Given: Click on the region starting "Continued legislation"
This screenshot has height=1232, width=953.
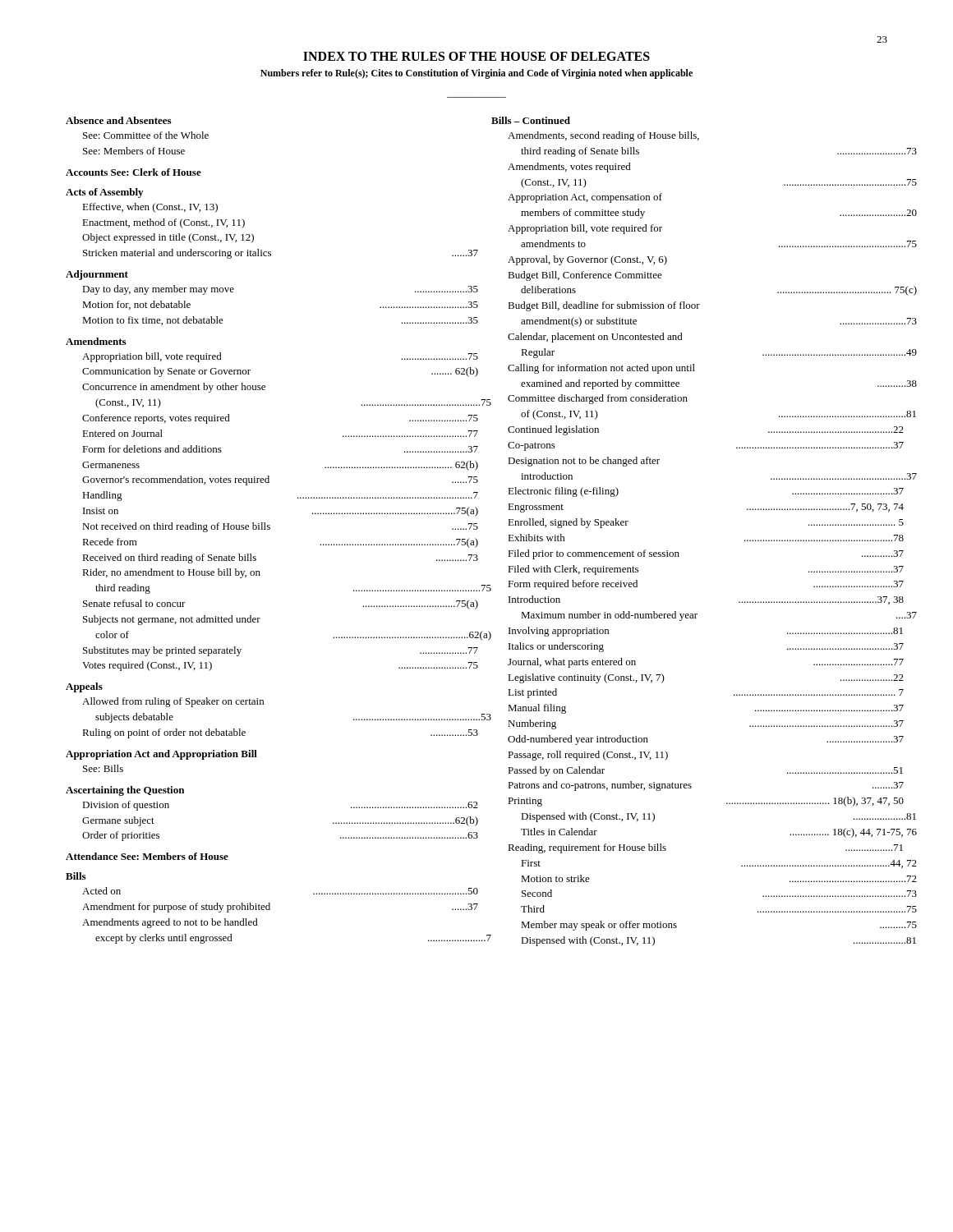Looking at the screenshot, I should [x=562, y=430].
